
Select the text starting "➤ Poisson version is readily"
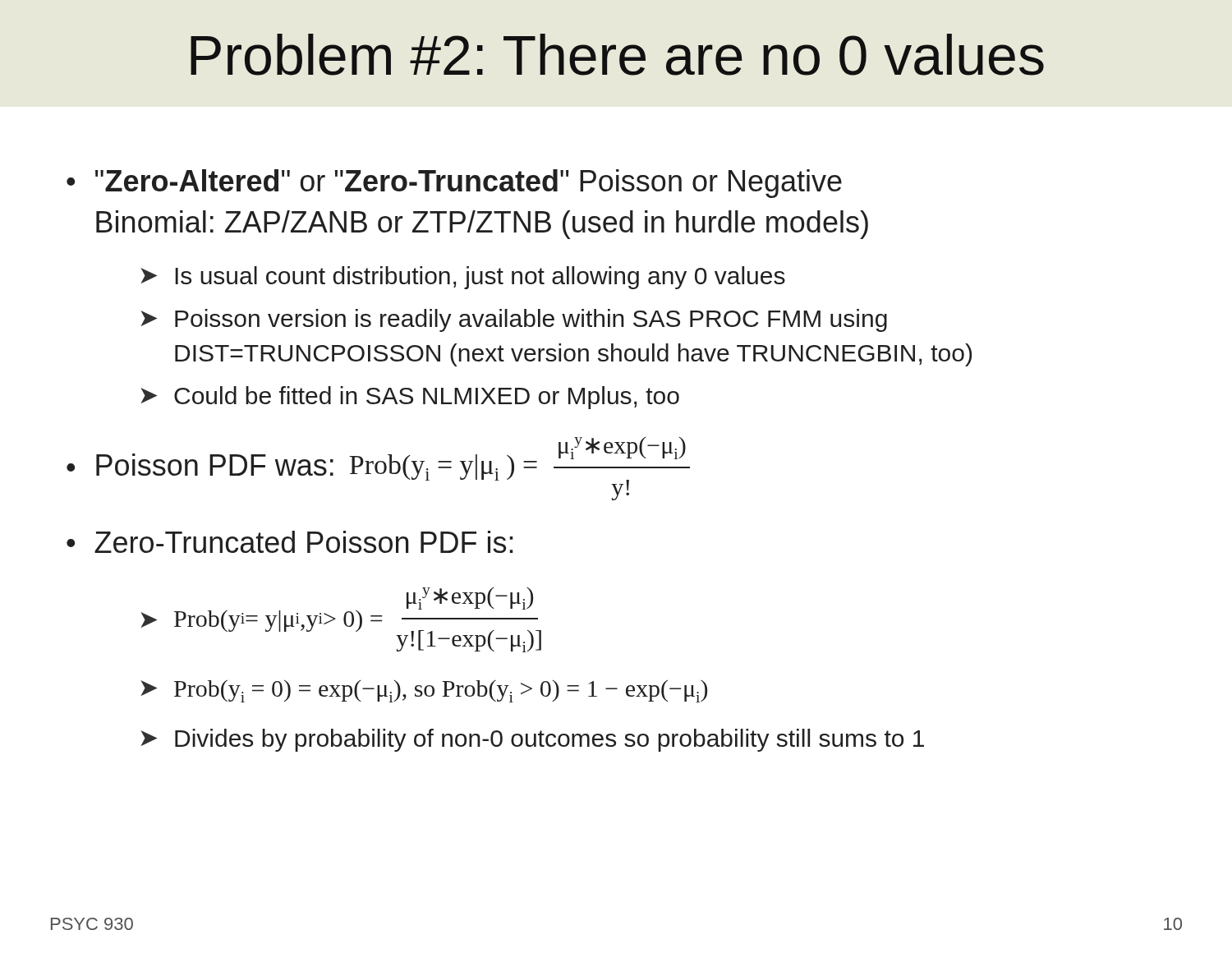click(556, 336)
